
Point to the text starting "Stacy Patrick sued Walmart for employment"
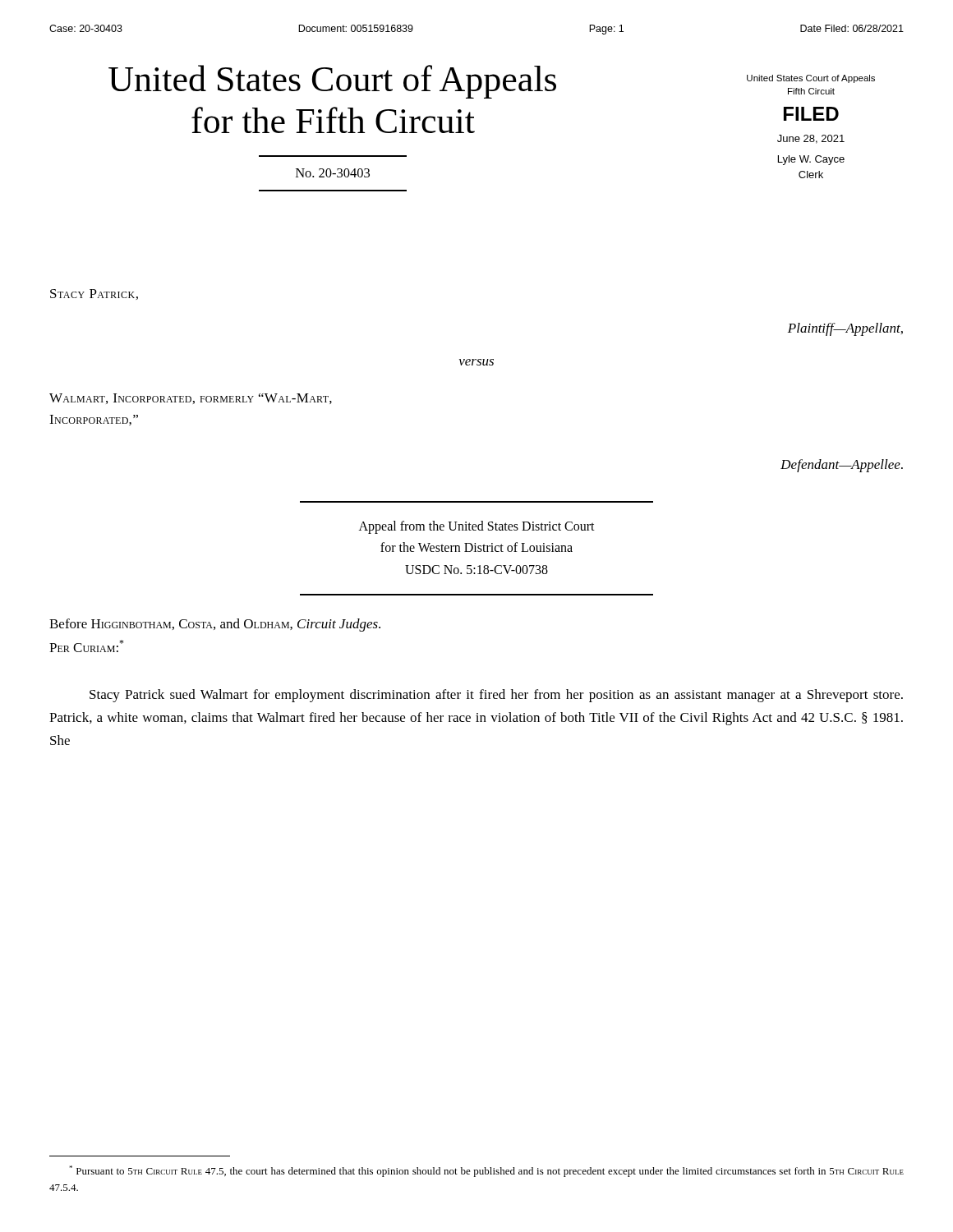point(476,718)
